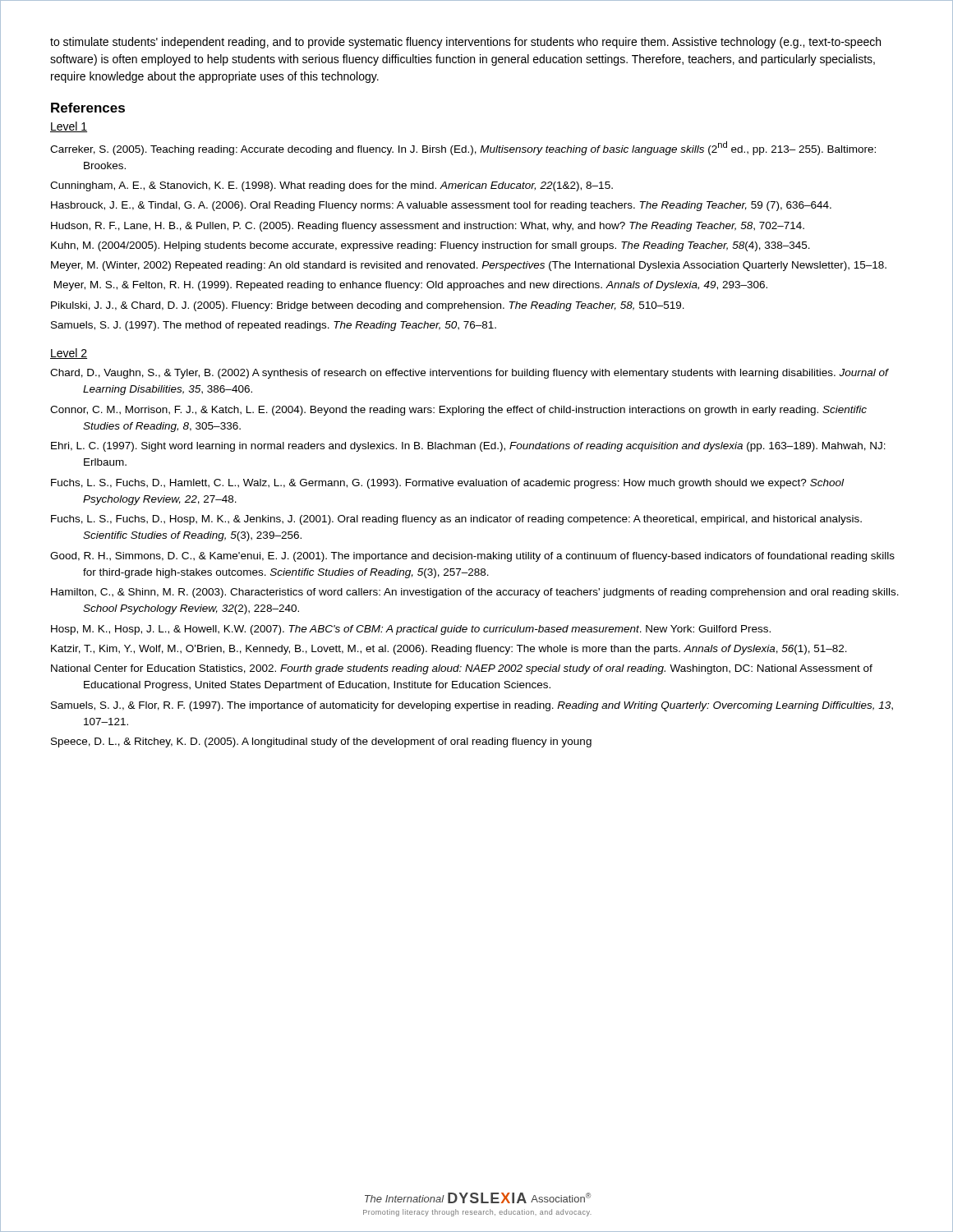
Task: Click on the list item containing "Meyer, M. S., & Felton,"
Action: pyautogui.click(x=409, y=285)
